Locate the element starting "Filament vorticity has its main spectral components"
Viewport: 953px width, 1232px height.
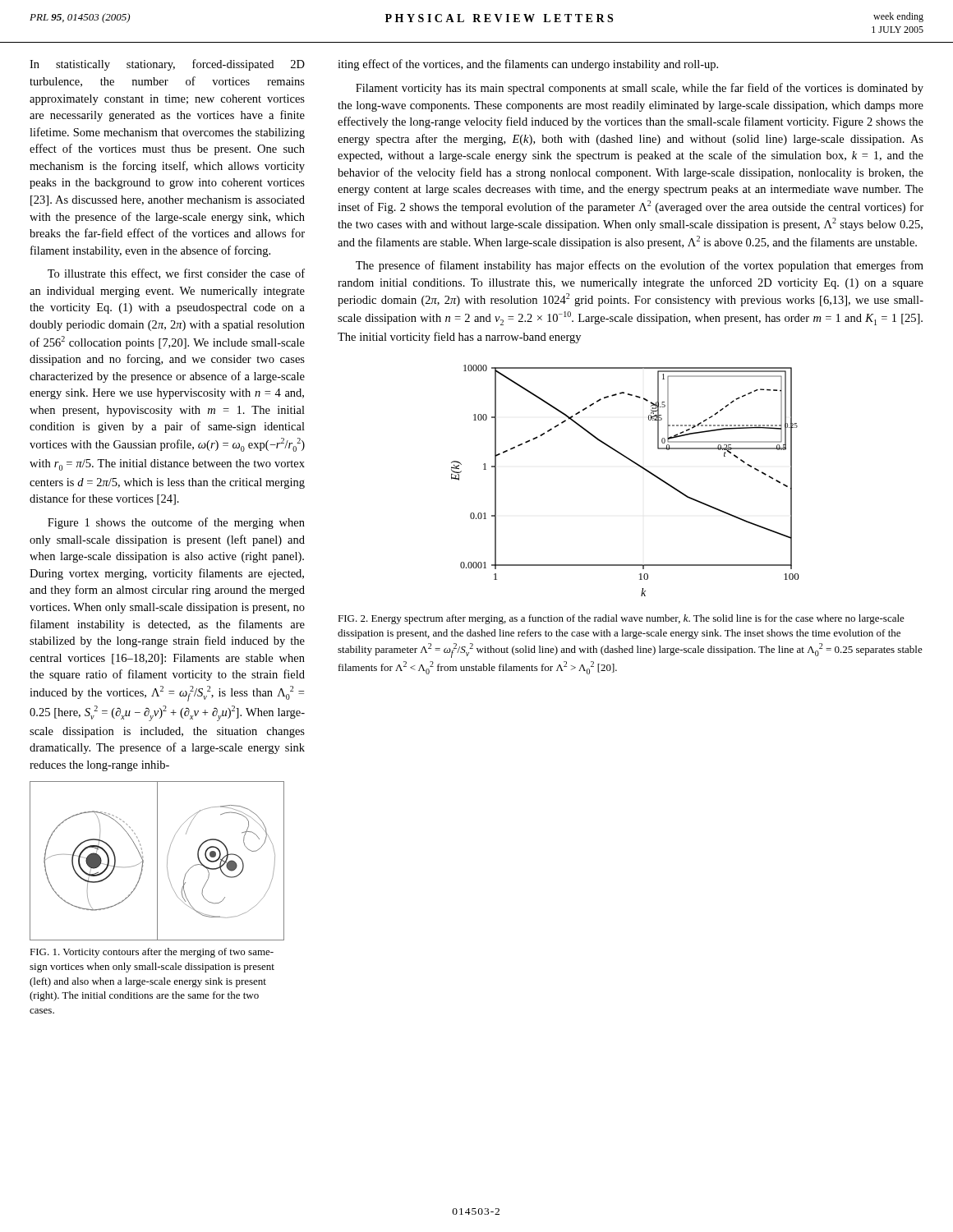pos(631,165)
